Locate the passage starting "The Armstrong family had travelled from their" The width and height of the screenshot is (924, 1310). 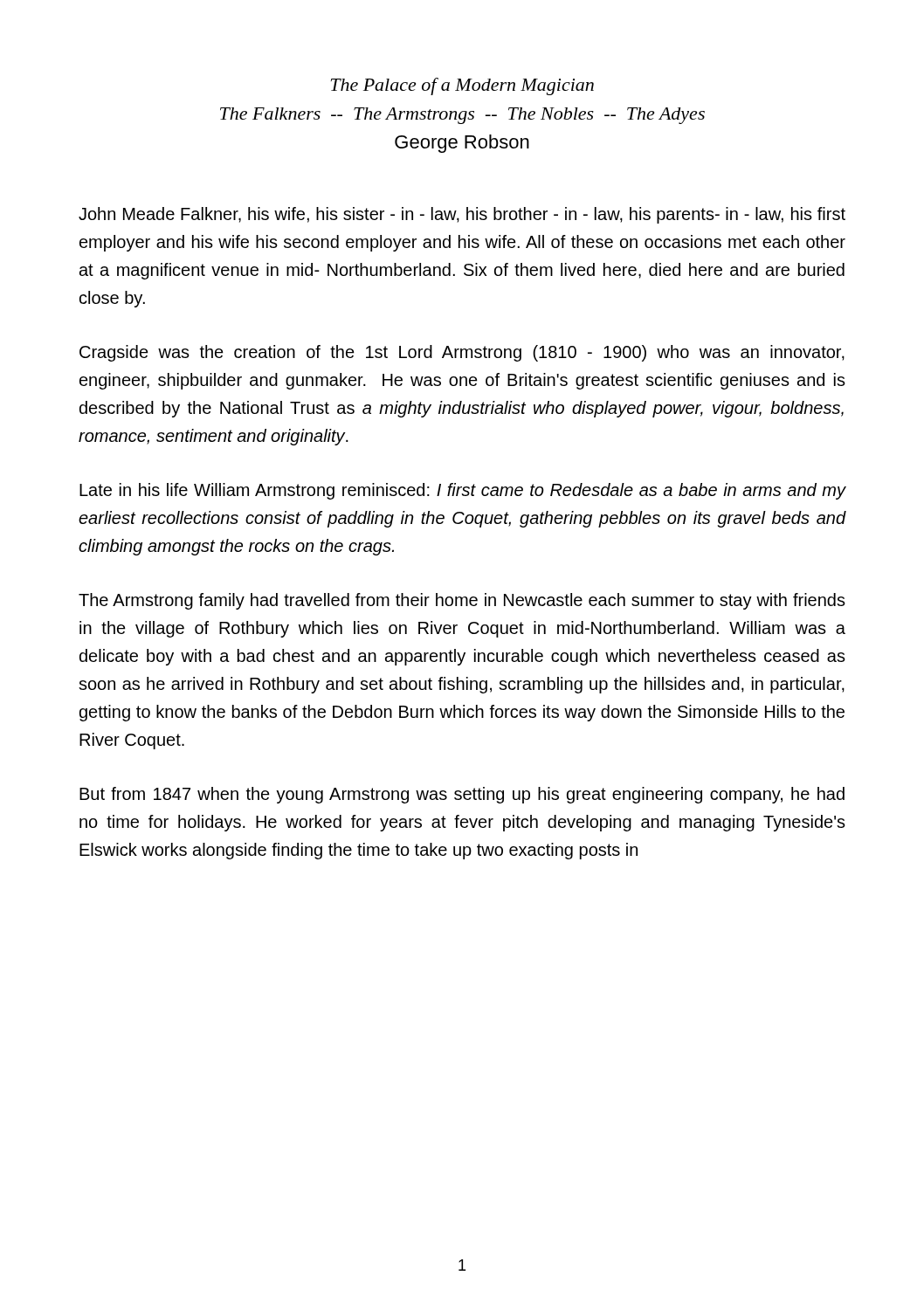tap(462, 670)
